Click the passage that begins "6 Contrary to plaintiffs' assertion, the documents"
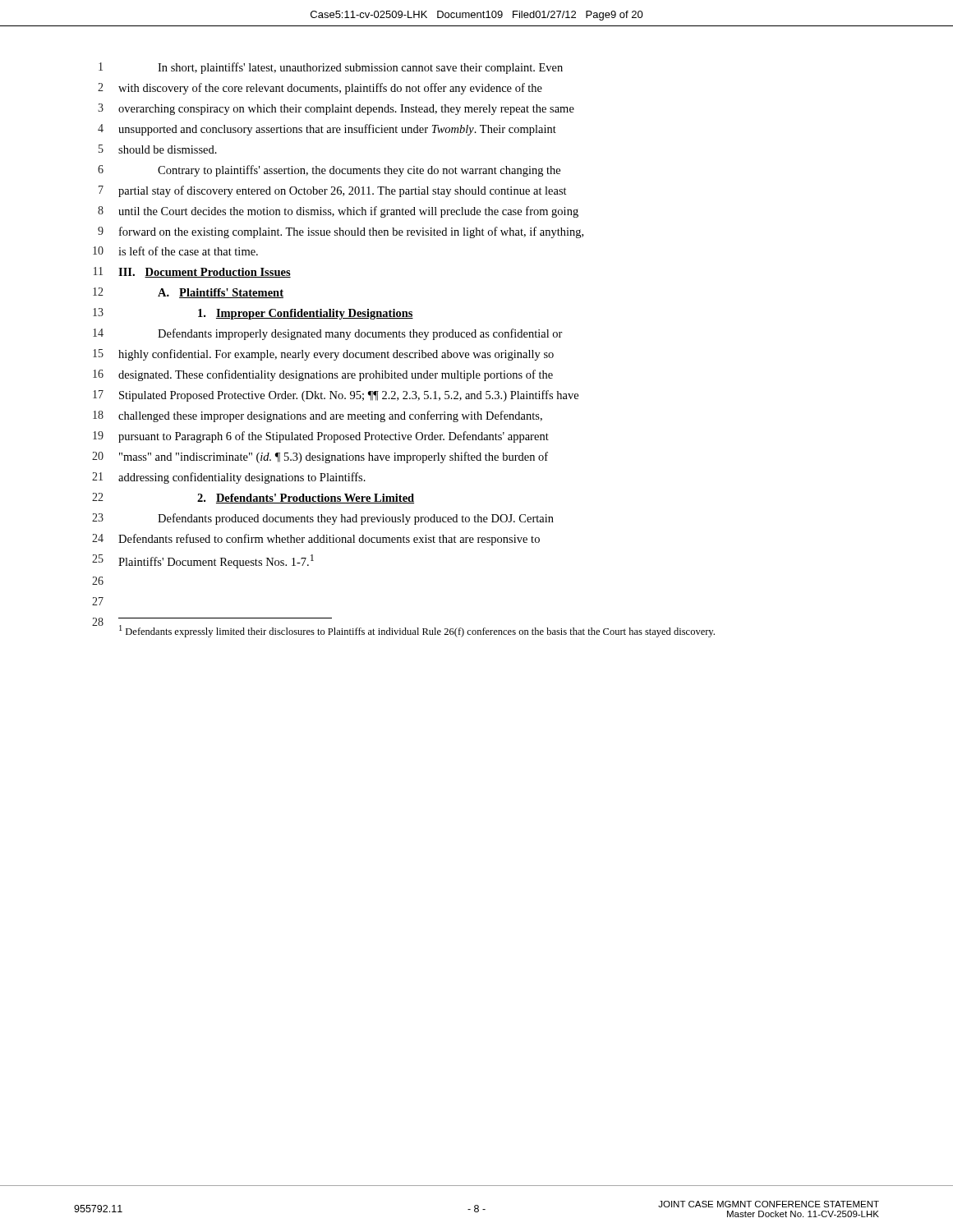The height and width of the screenshot is (1232, 953). (476, 211)
